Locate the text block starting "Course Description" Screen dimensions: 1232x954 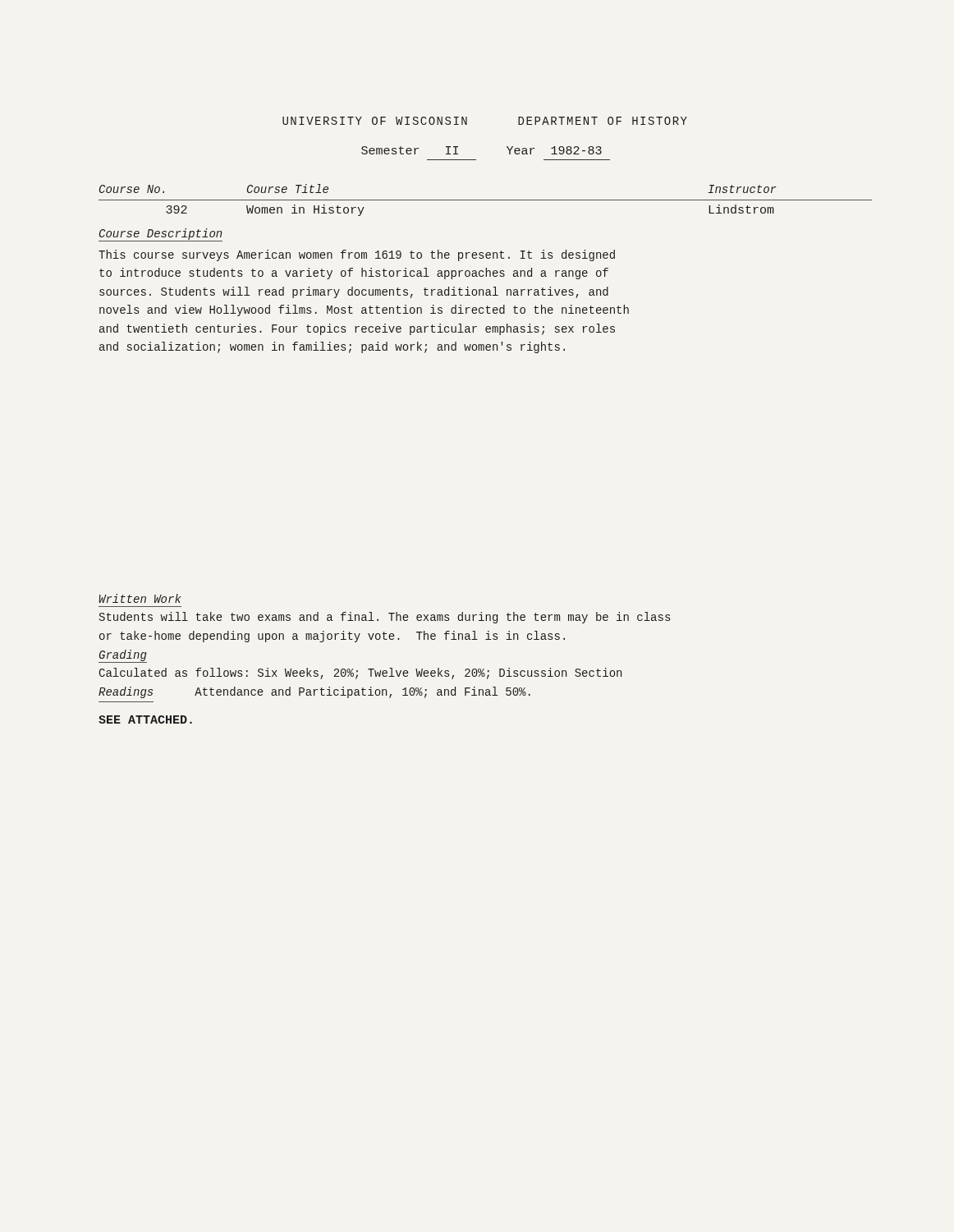click(161, 235)
